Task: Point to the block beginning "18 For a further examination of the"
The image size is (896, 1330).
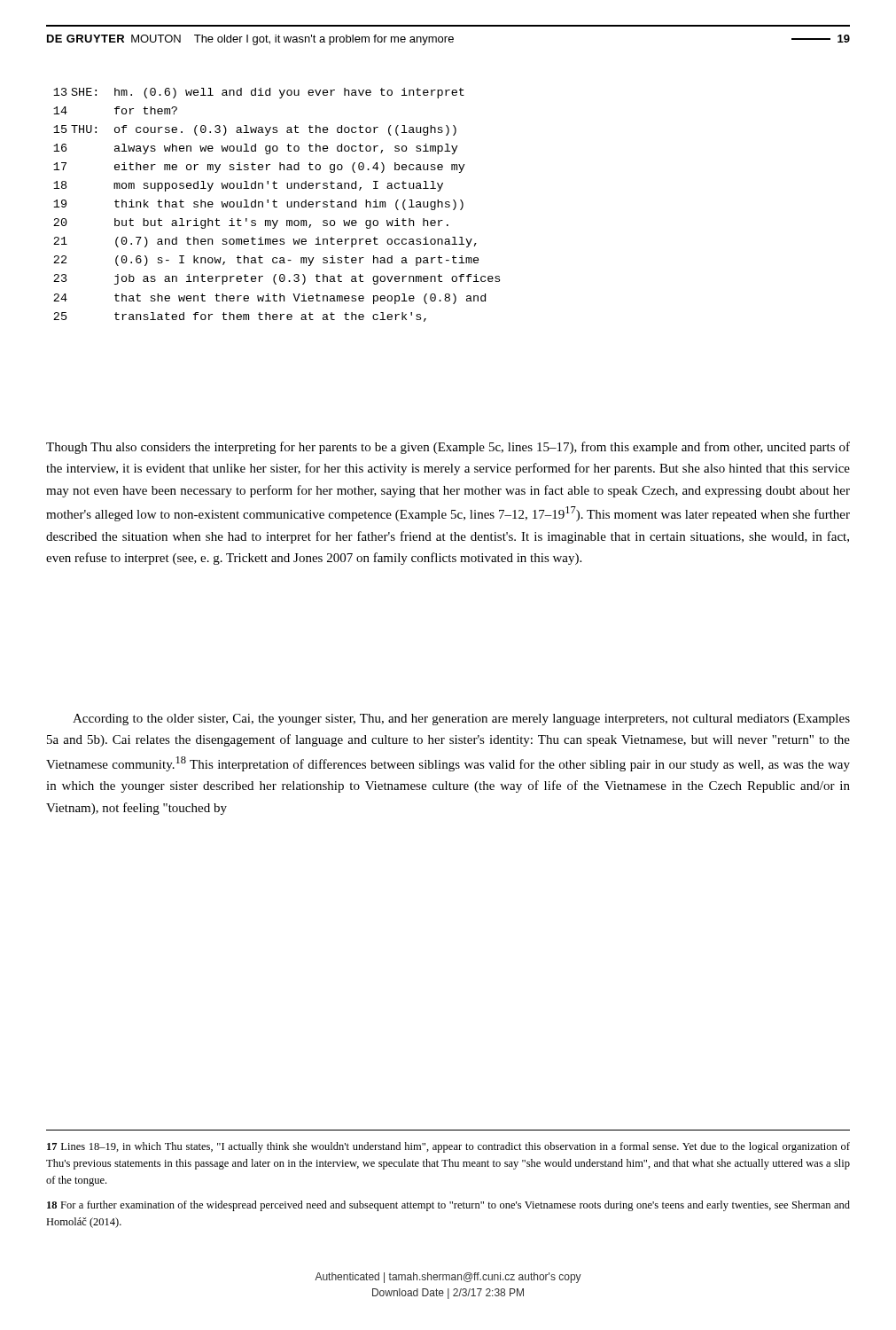Action: point(448,1213)
